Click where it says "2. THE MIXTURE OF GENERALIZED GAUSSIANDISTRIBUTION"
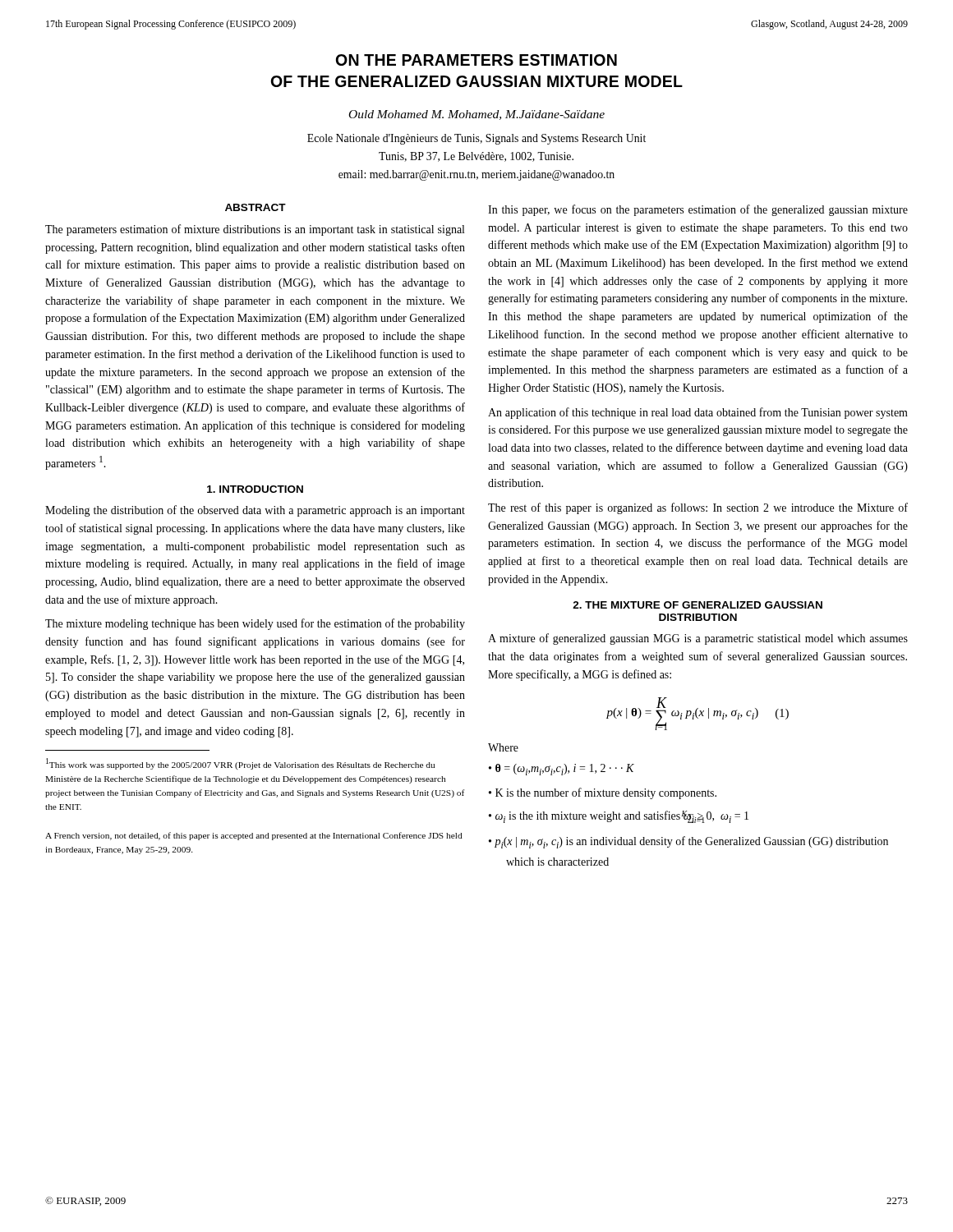953x1232 pixels. pyautogui.click(x=698, y=611)
